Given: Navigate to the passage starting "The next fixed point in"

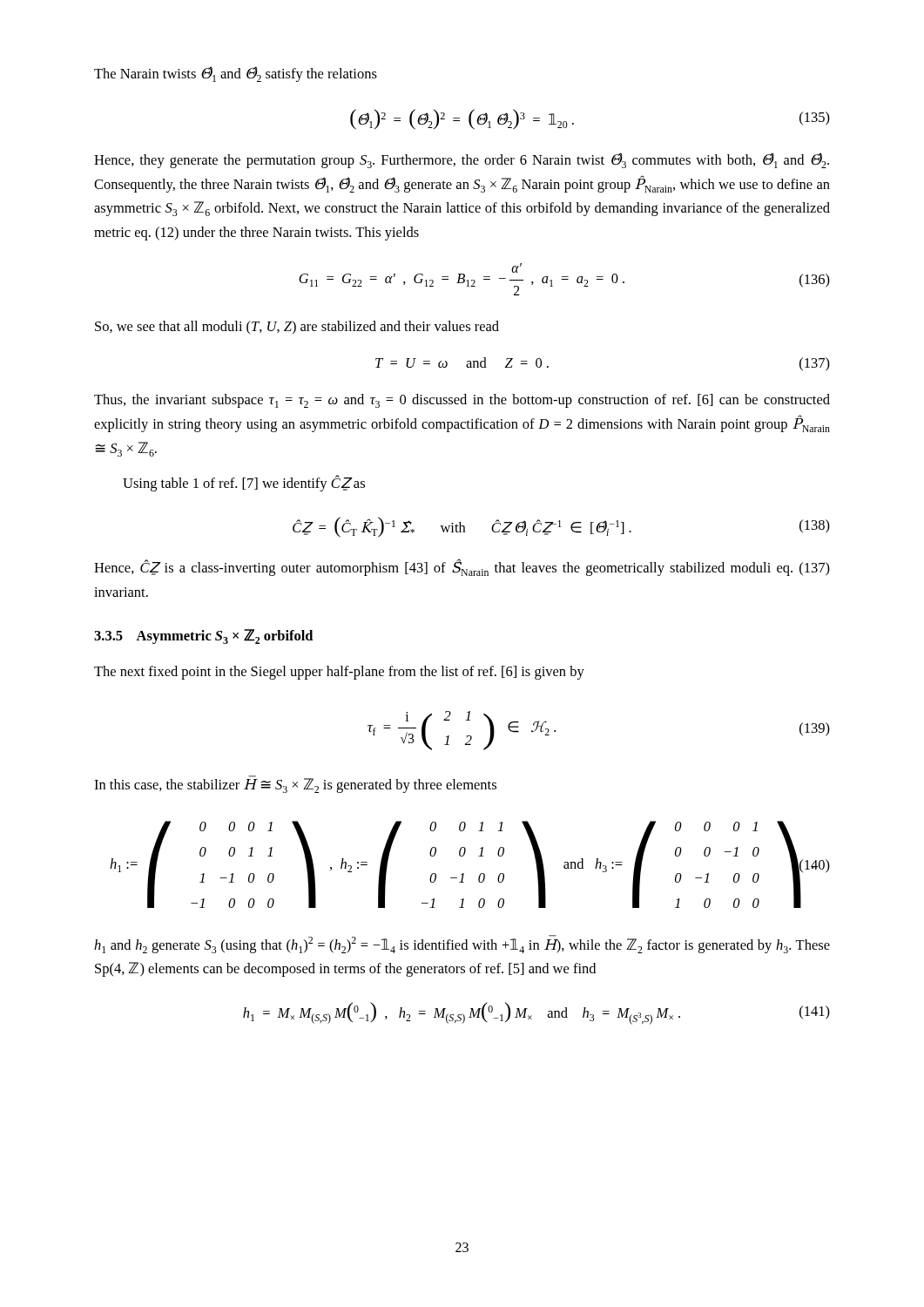Looking at the screenshot, I should pyautogui.click(x=339, y=671).
